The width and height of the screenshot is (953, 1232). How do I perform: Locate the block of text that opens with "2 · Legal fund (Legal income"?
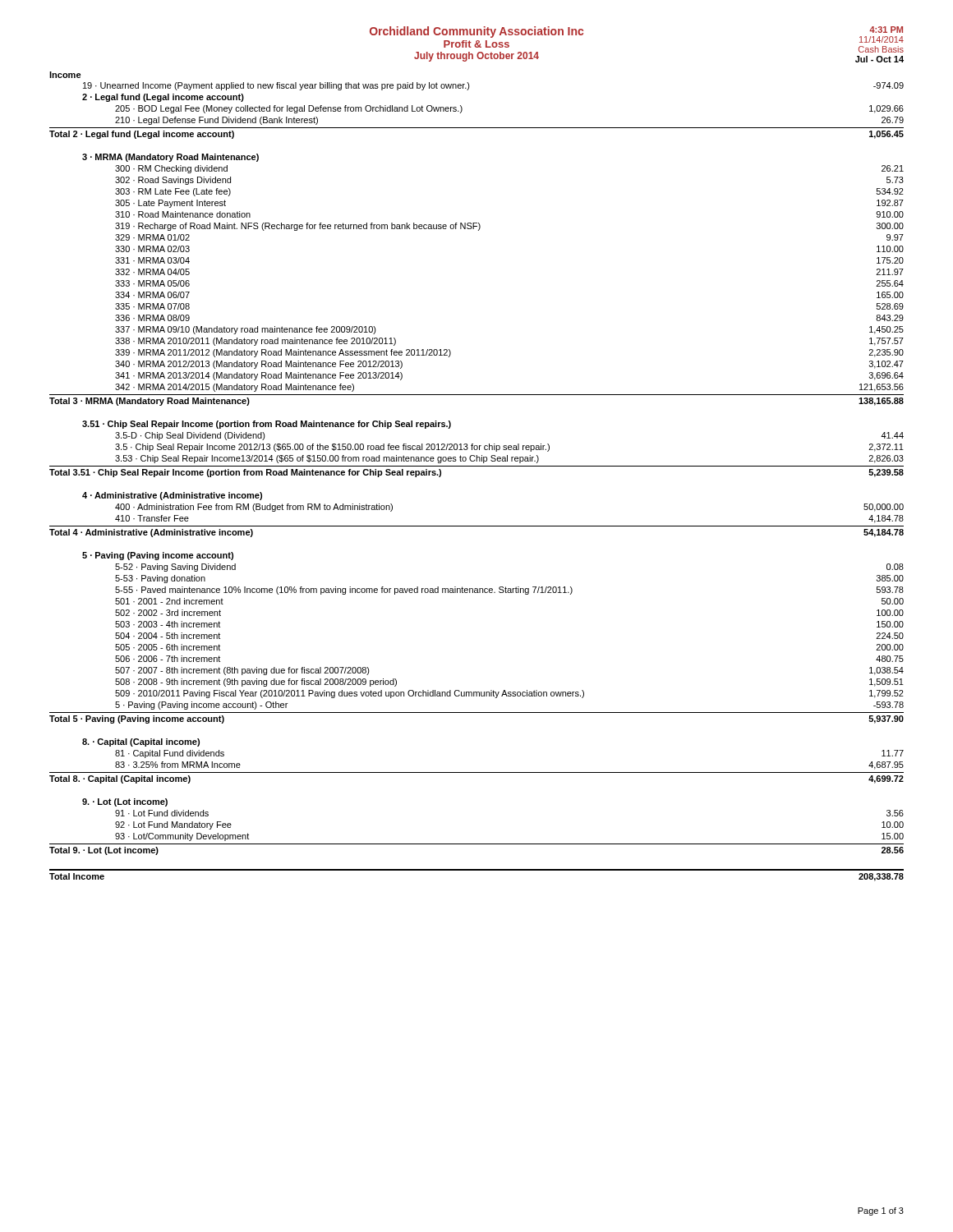tap(163, 98)
